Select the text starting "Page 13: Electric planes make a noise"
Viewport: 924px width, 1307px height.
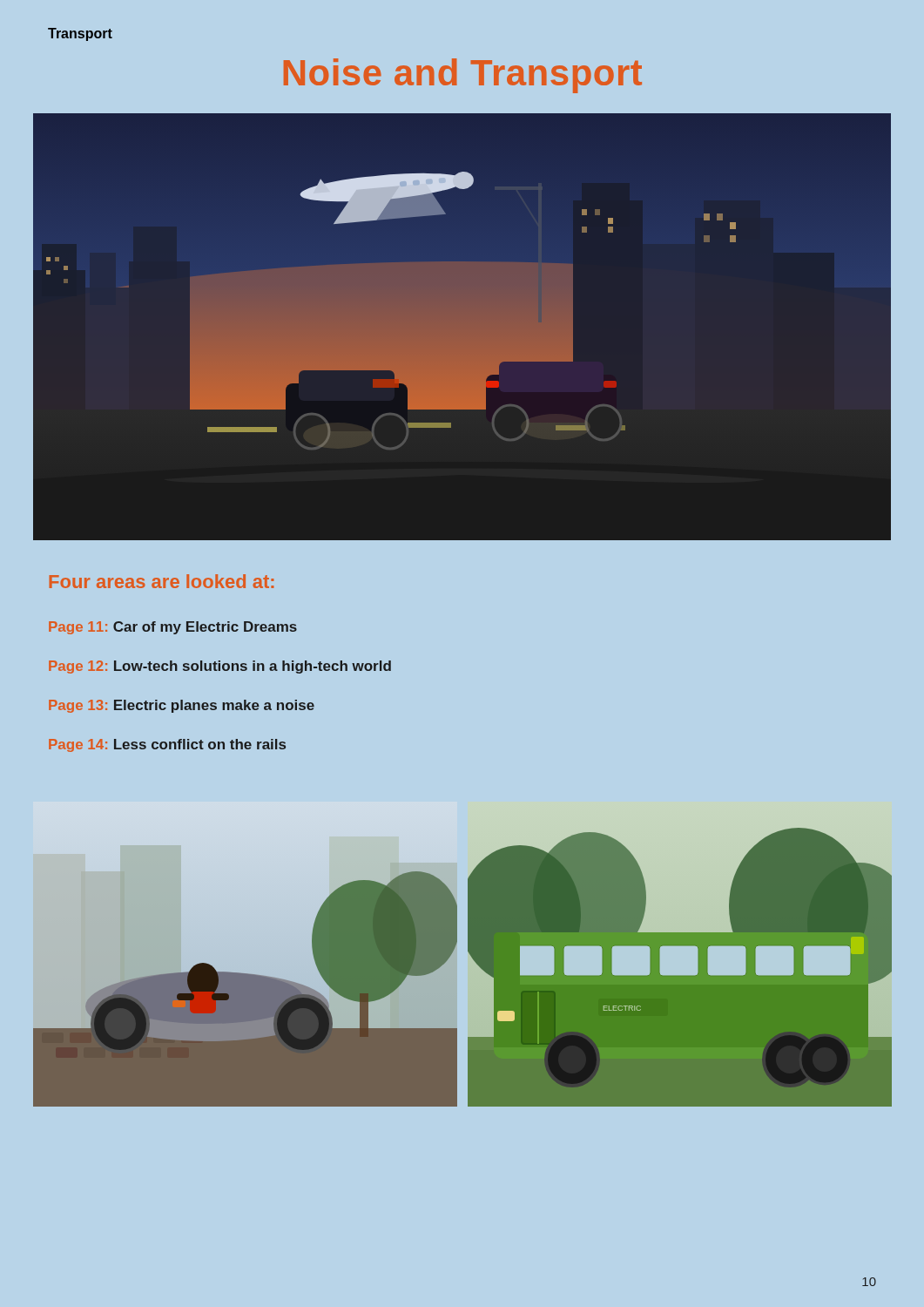point(181,705)
